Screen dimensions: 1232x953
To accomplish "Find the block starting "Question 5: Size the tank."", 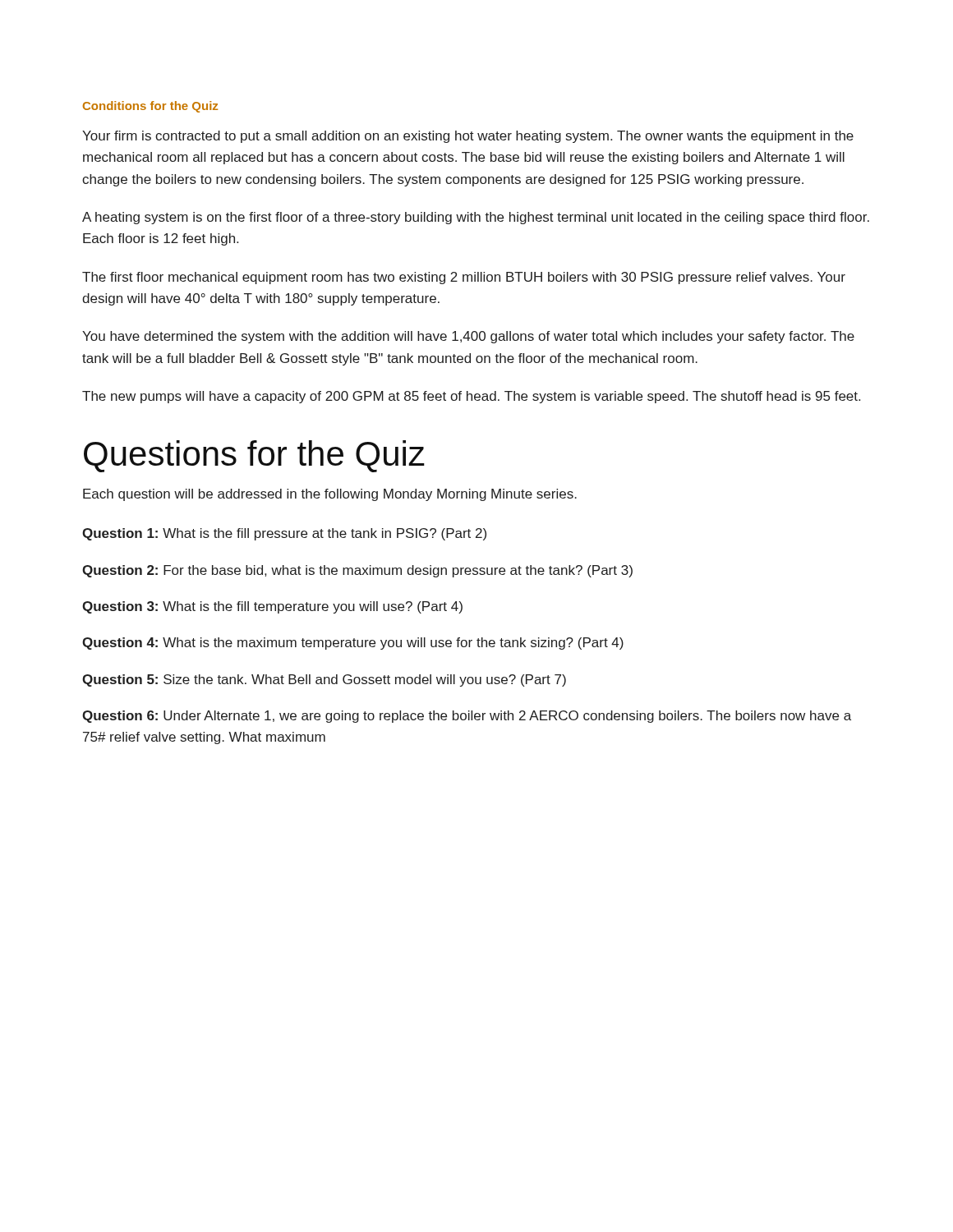I will point(324,679).
